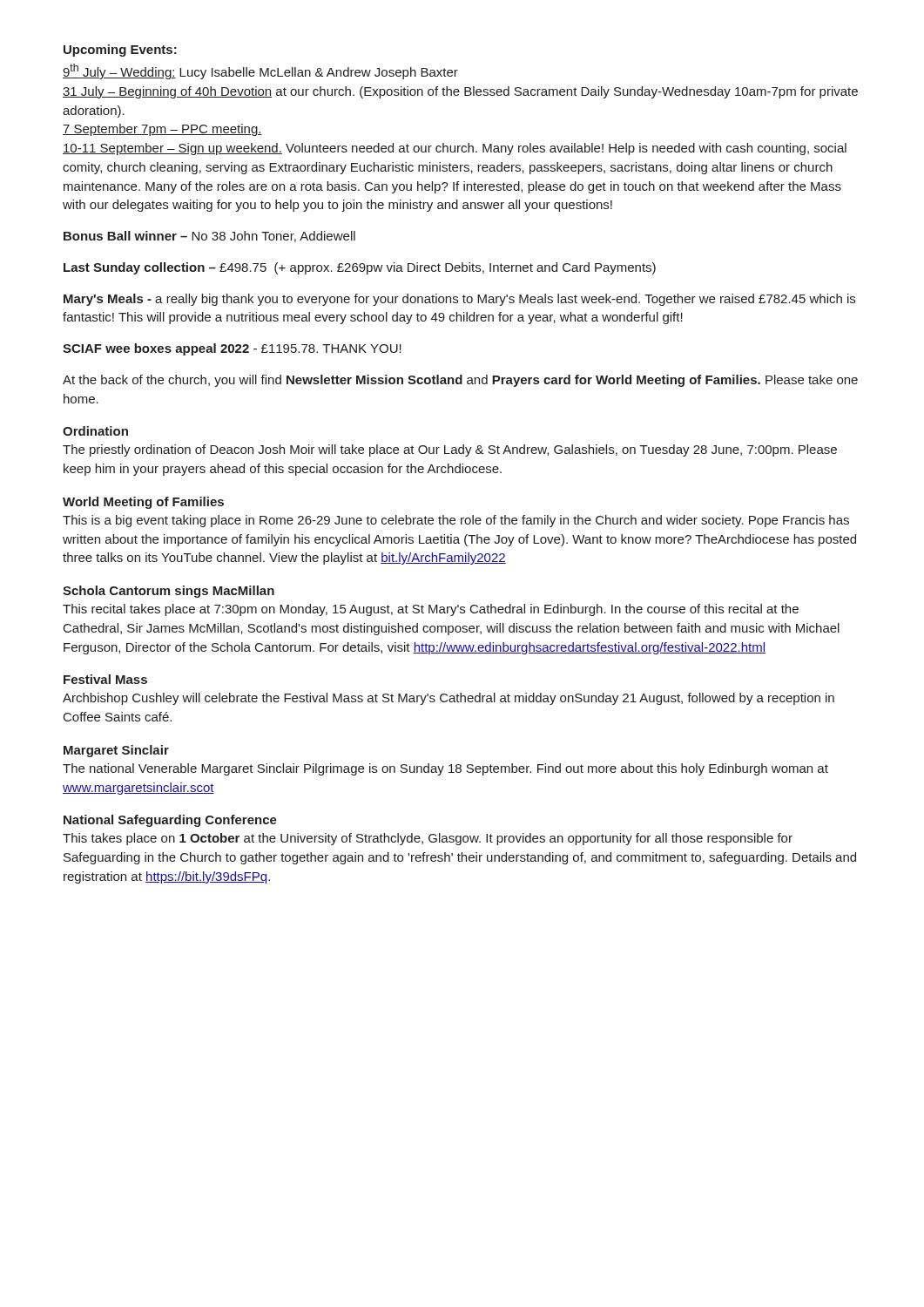Where does it say "World Meeting of Families"?

[144, 501]
